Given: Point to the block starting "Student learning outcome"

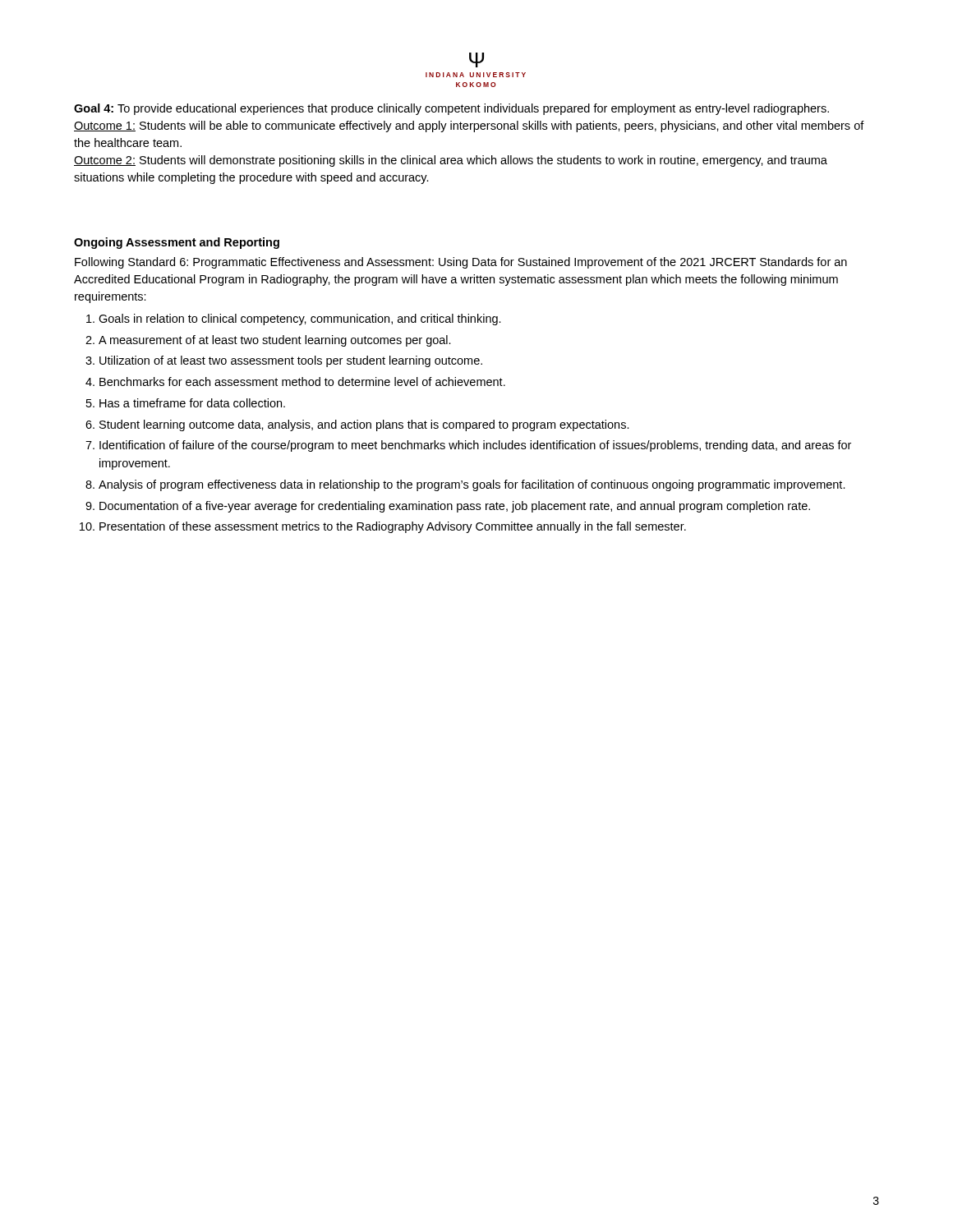Looking at the screenshot, I should (364, 424).
